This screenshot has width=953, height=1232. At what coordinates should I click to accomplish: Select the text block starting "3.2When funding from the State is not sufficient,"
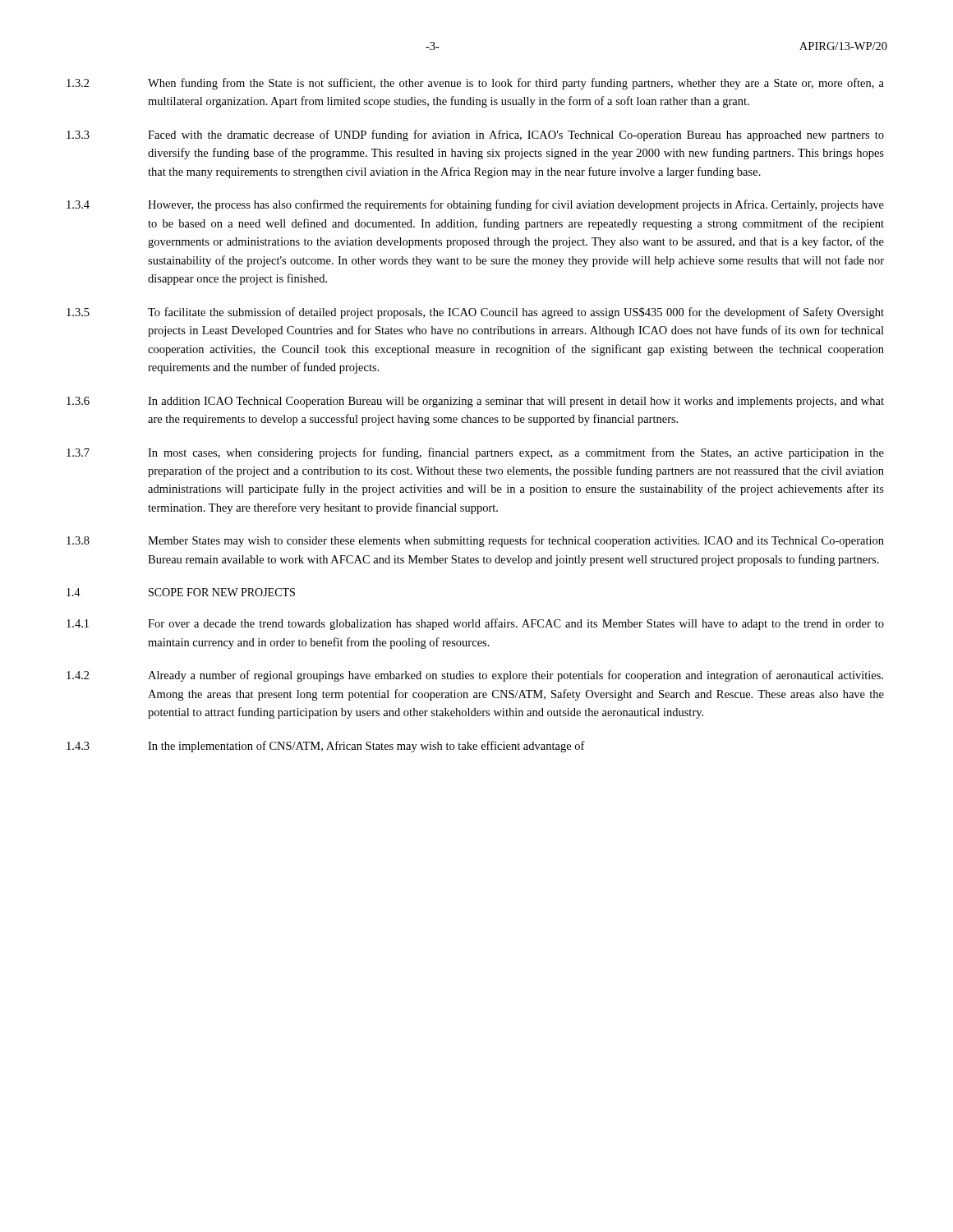475,92
